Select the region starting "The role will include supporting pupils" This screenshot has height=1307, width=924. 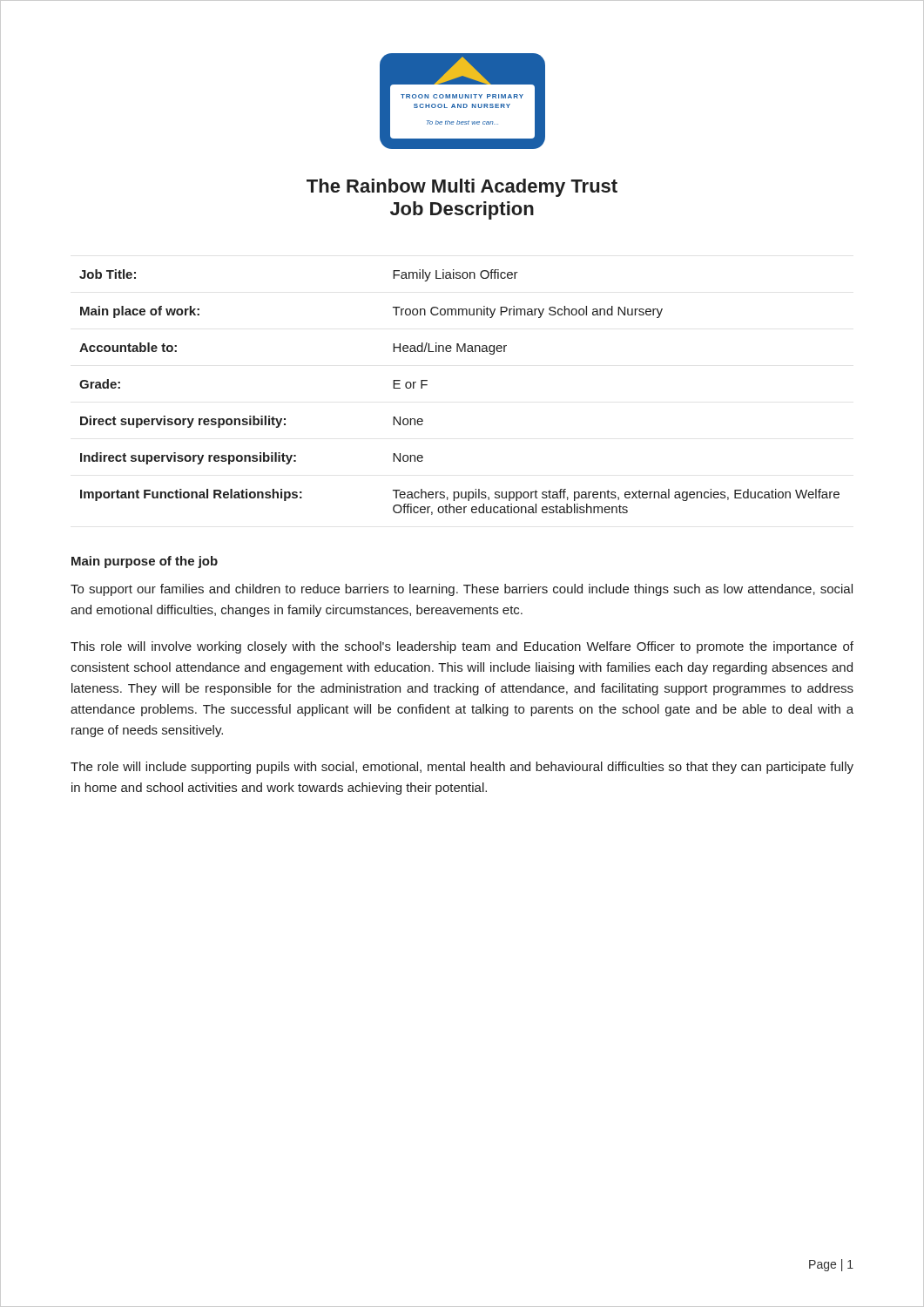point(462,777)
